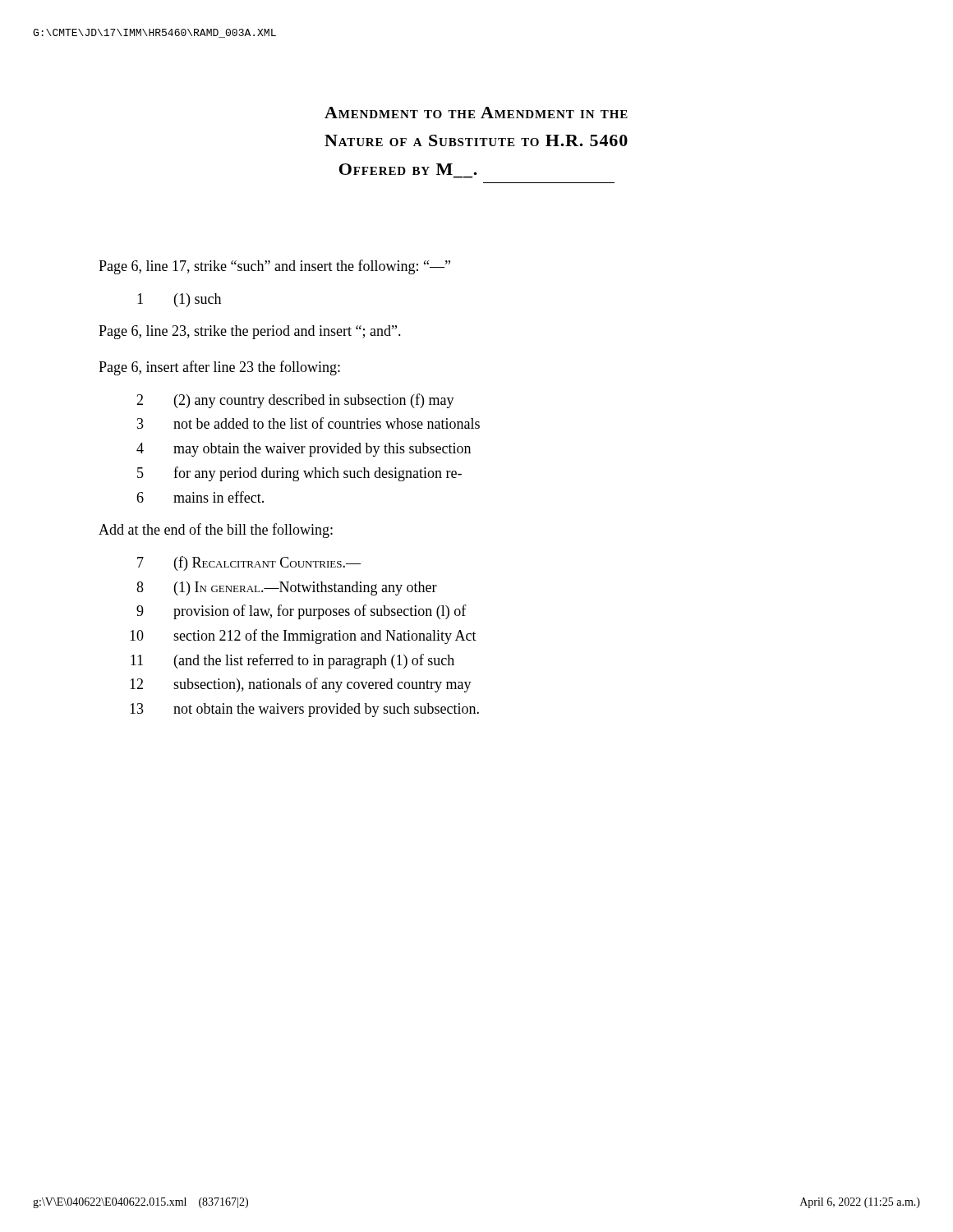Screen dimensions: 1232x953
Task: Find the list item with the text "6 mains in effect."
Action: click(182, 498)
